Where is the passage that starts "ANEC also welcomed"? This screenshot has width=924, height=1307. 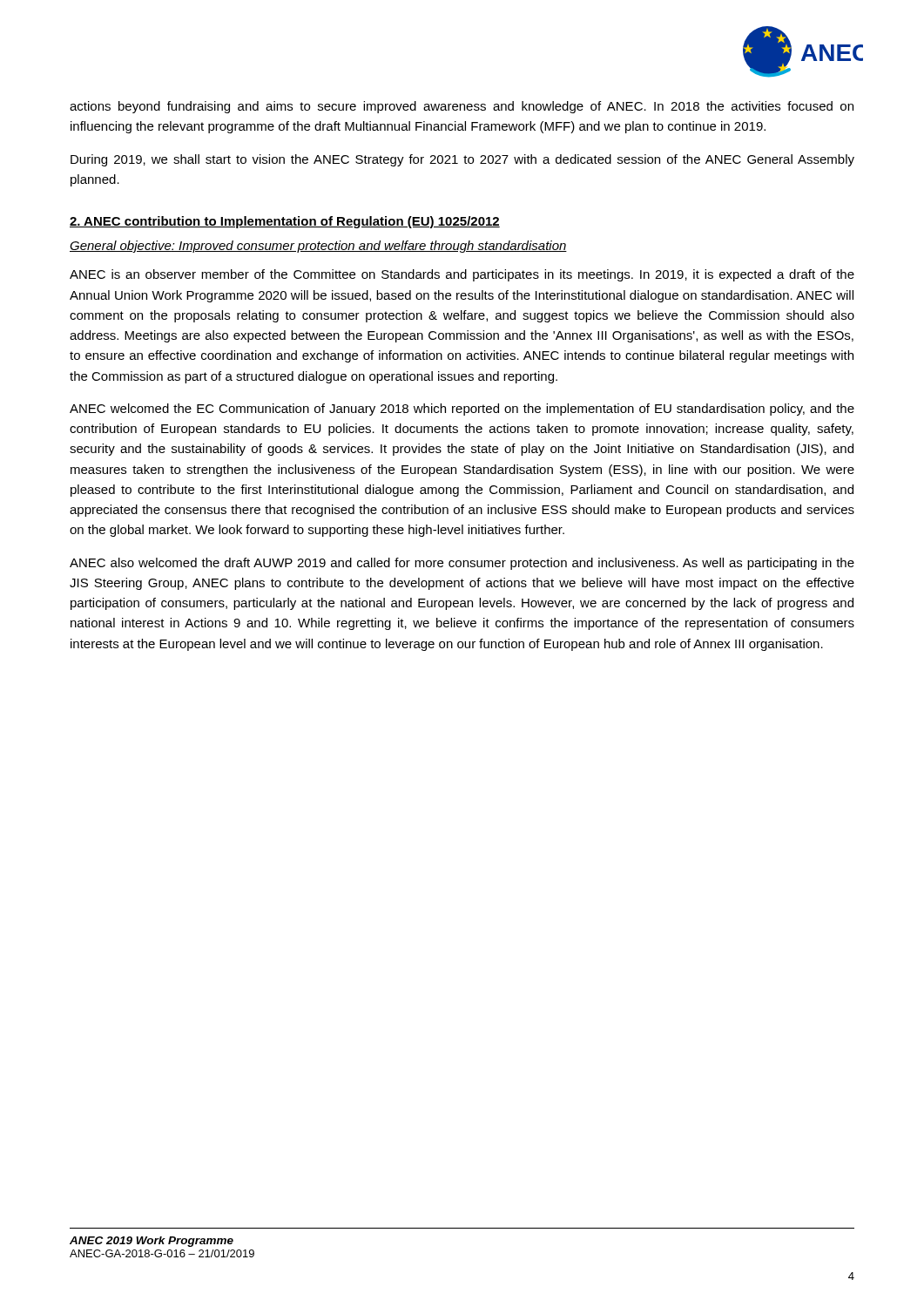point(462,603)
